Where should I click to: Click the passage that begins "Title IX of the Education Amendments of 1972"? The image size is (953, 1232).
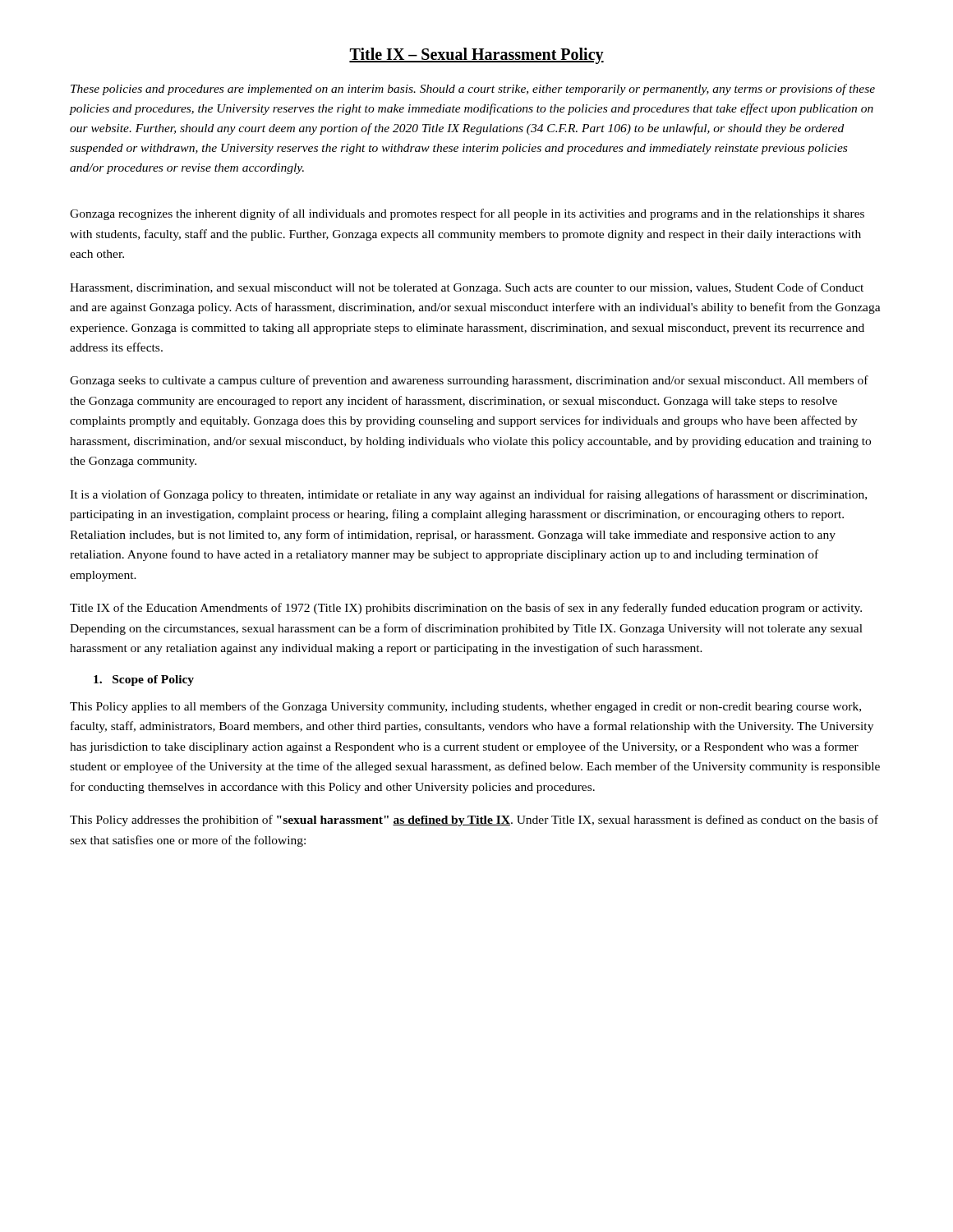[466, 628]
